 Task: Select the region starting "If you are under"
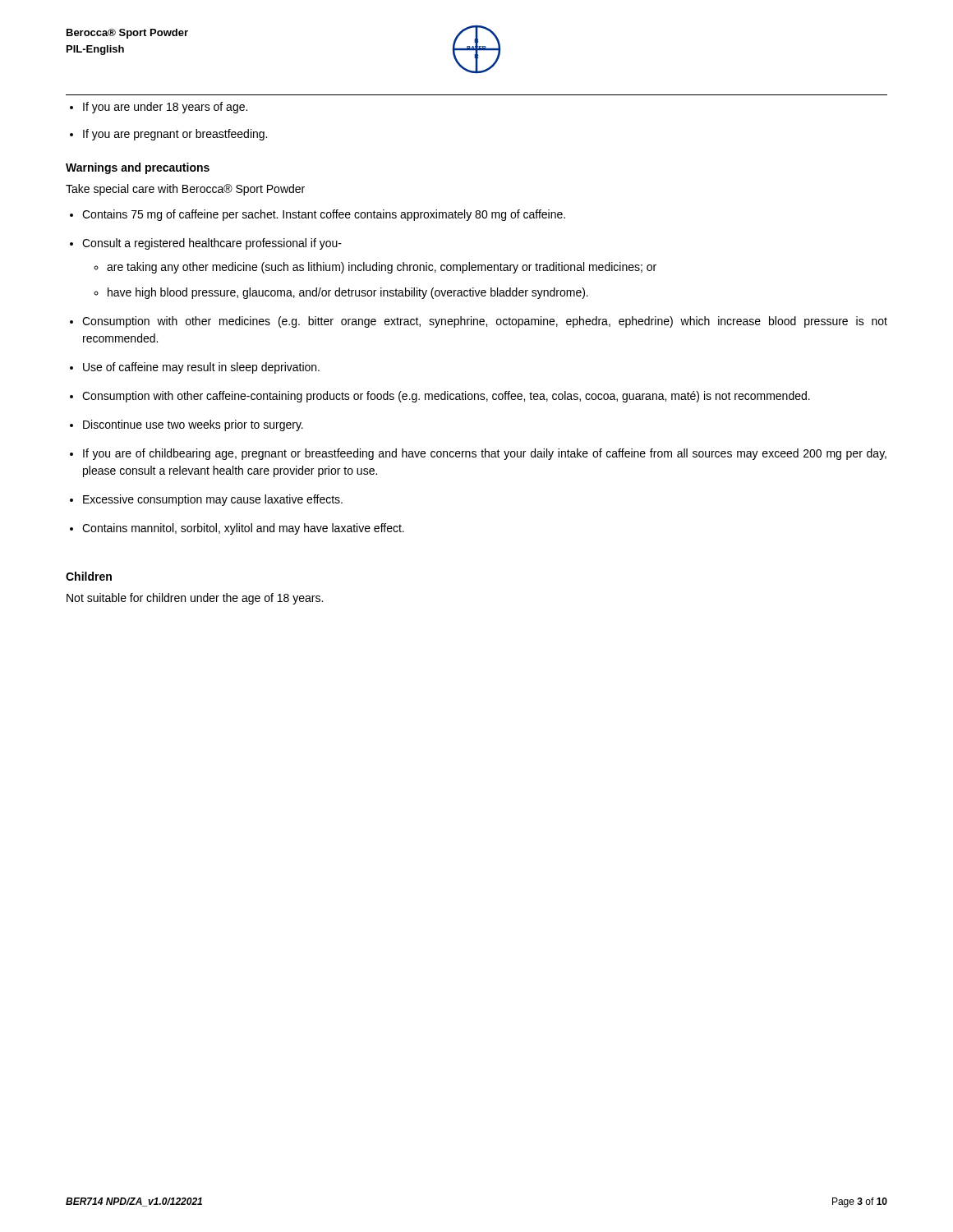coord(165,107)
